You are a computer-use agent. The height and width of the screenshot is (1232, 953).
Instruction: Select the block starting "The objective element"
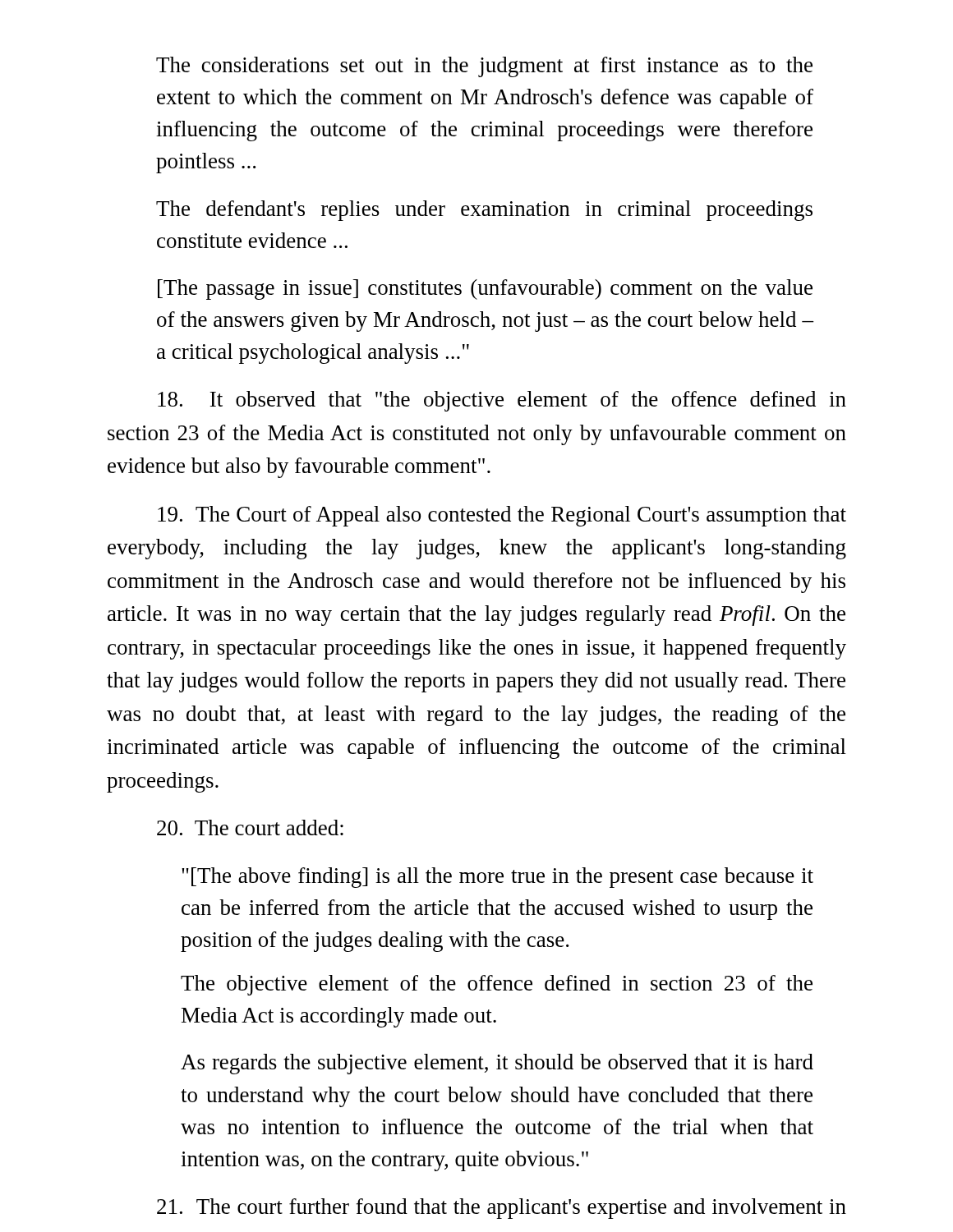497,999
